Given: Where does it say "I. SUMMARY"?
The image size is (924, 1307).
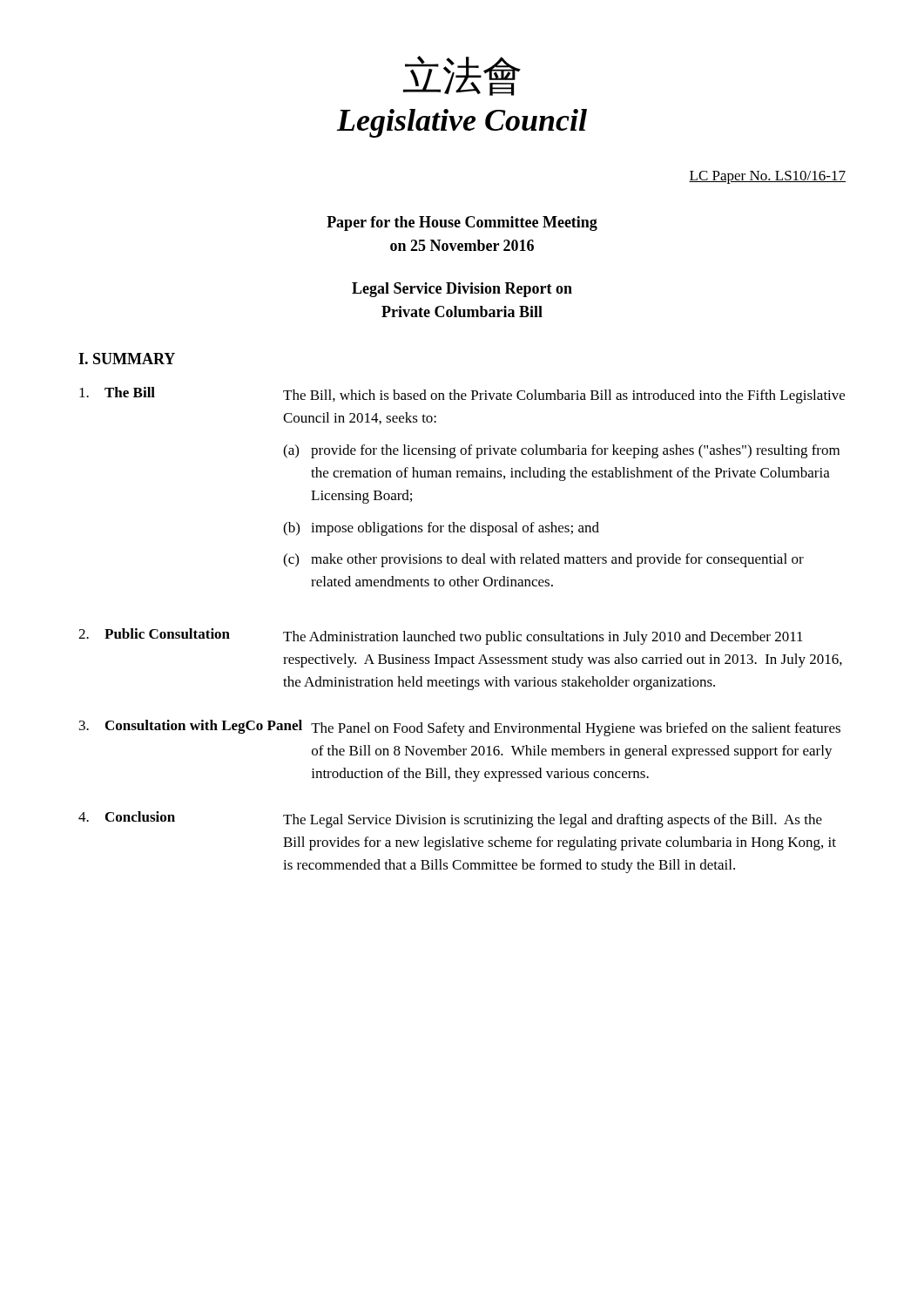Looking at the screenshot, I should coord(127,359).
